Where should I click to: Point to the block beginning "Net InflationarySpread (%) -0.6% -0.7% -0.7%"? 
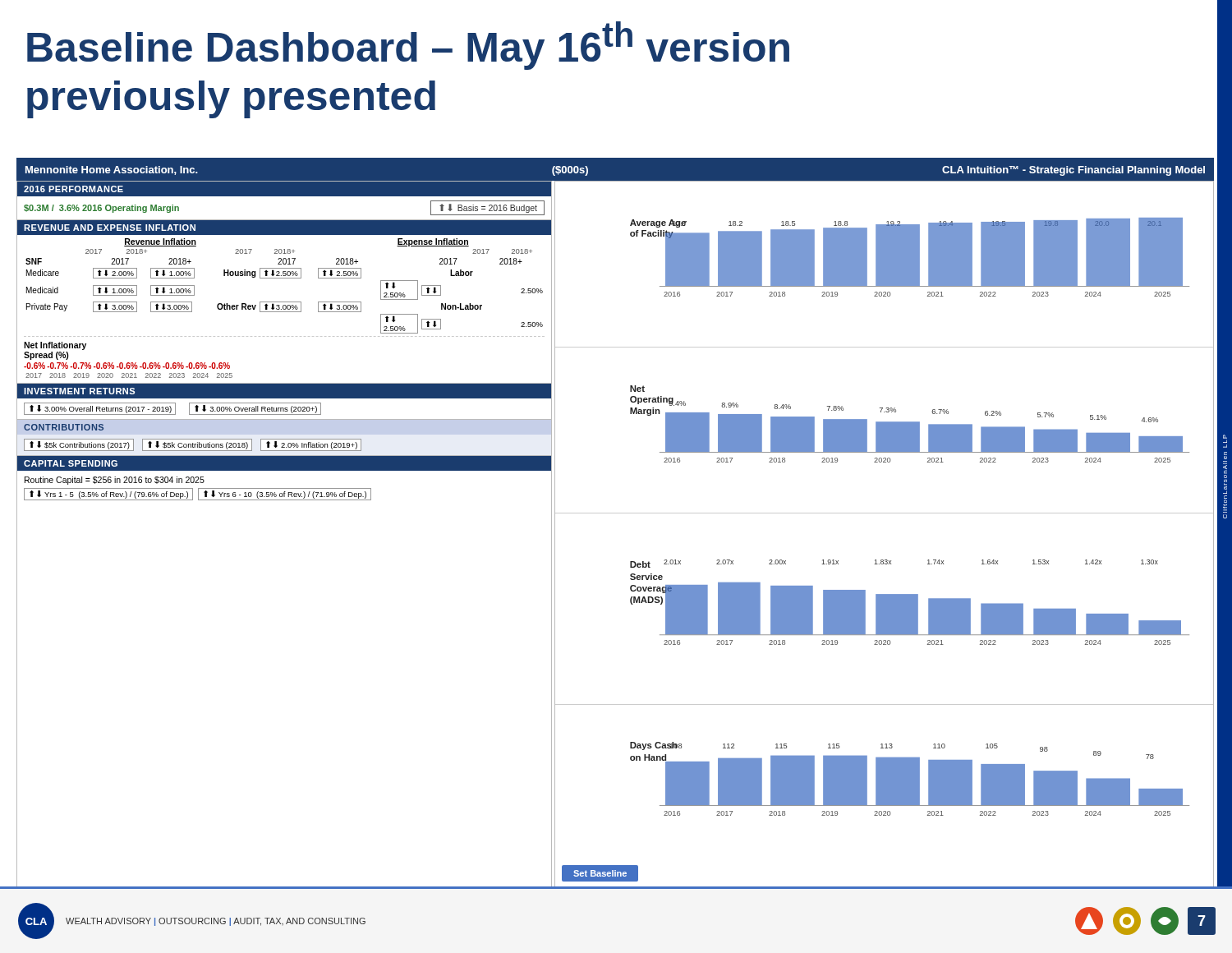click(55, 346)
